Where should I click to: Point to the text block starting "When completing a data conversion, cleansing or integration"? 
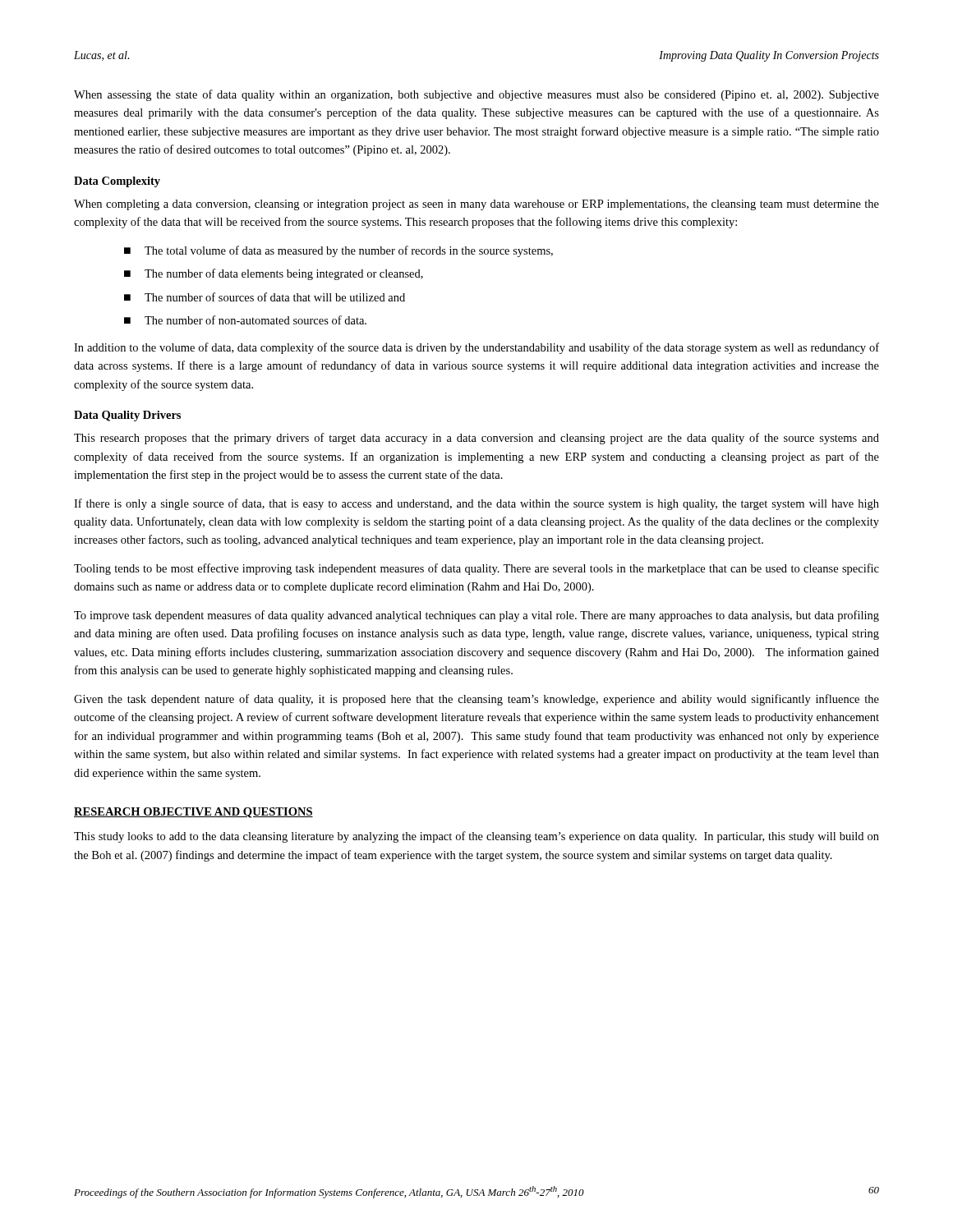(476, 213)
